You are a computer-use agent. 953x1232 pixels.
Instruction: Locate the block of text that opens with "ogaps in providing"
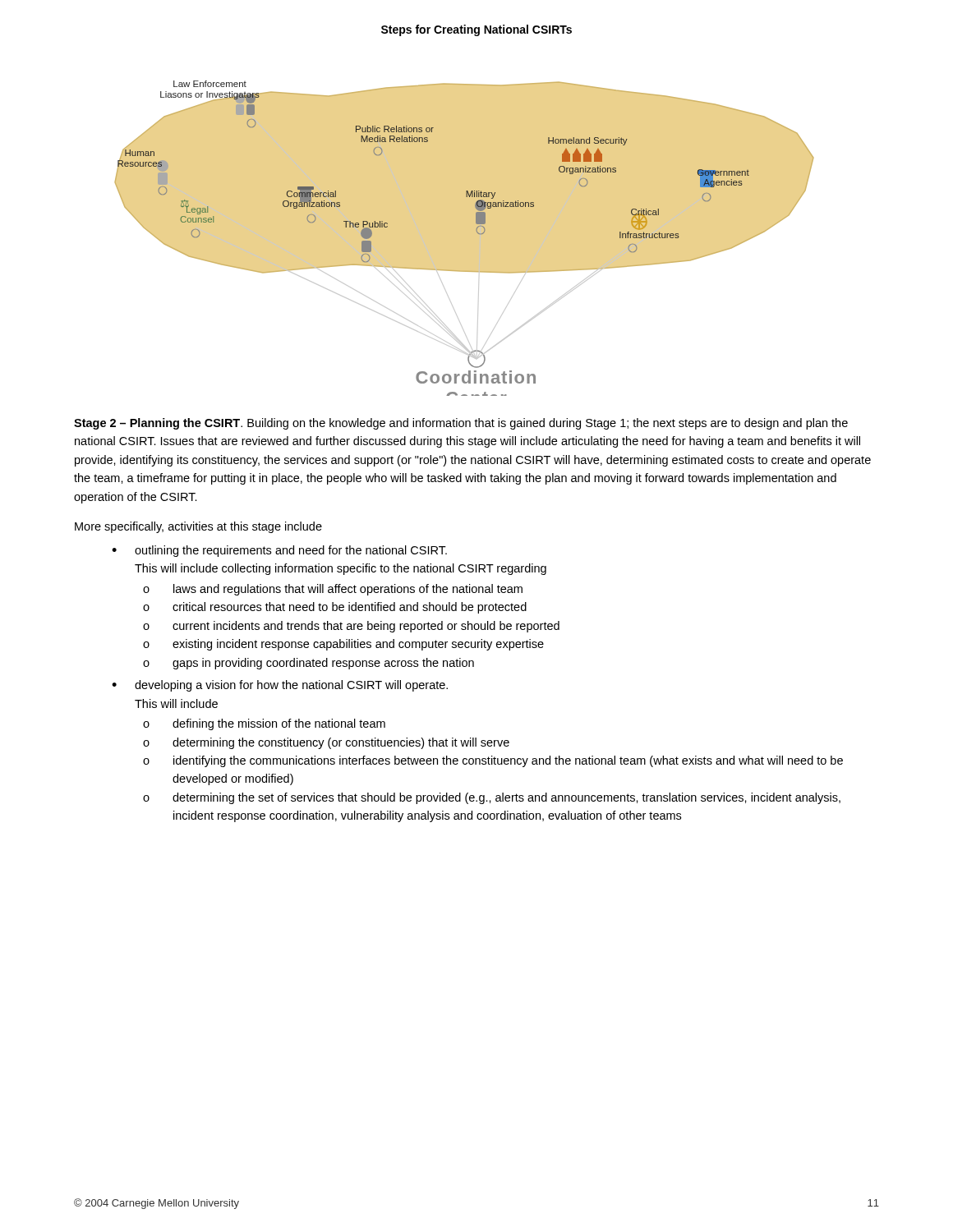[308, 664]
